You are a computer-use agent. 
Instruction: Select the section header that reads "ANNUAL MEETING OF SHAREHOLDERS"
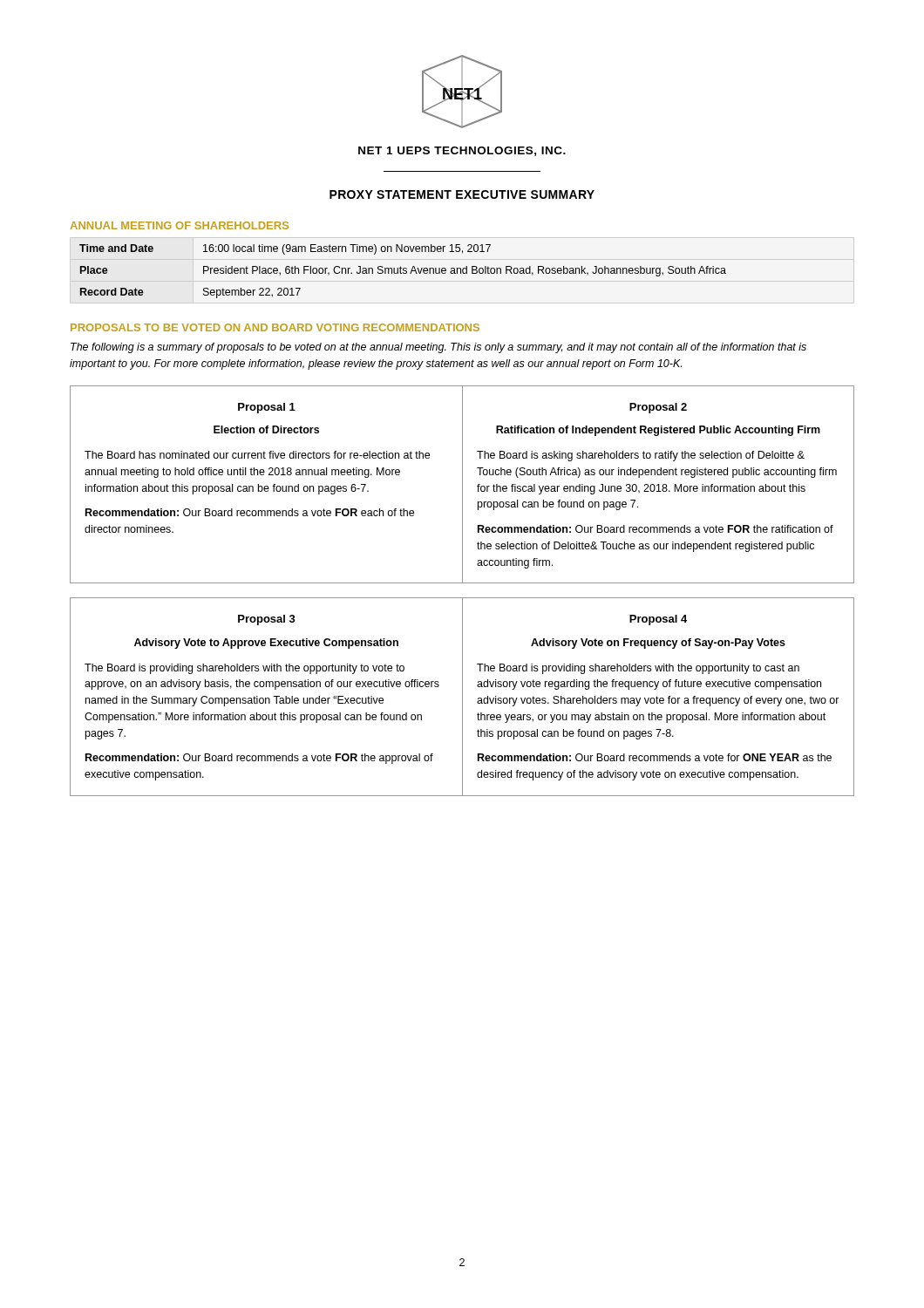179,225
